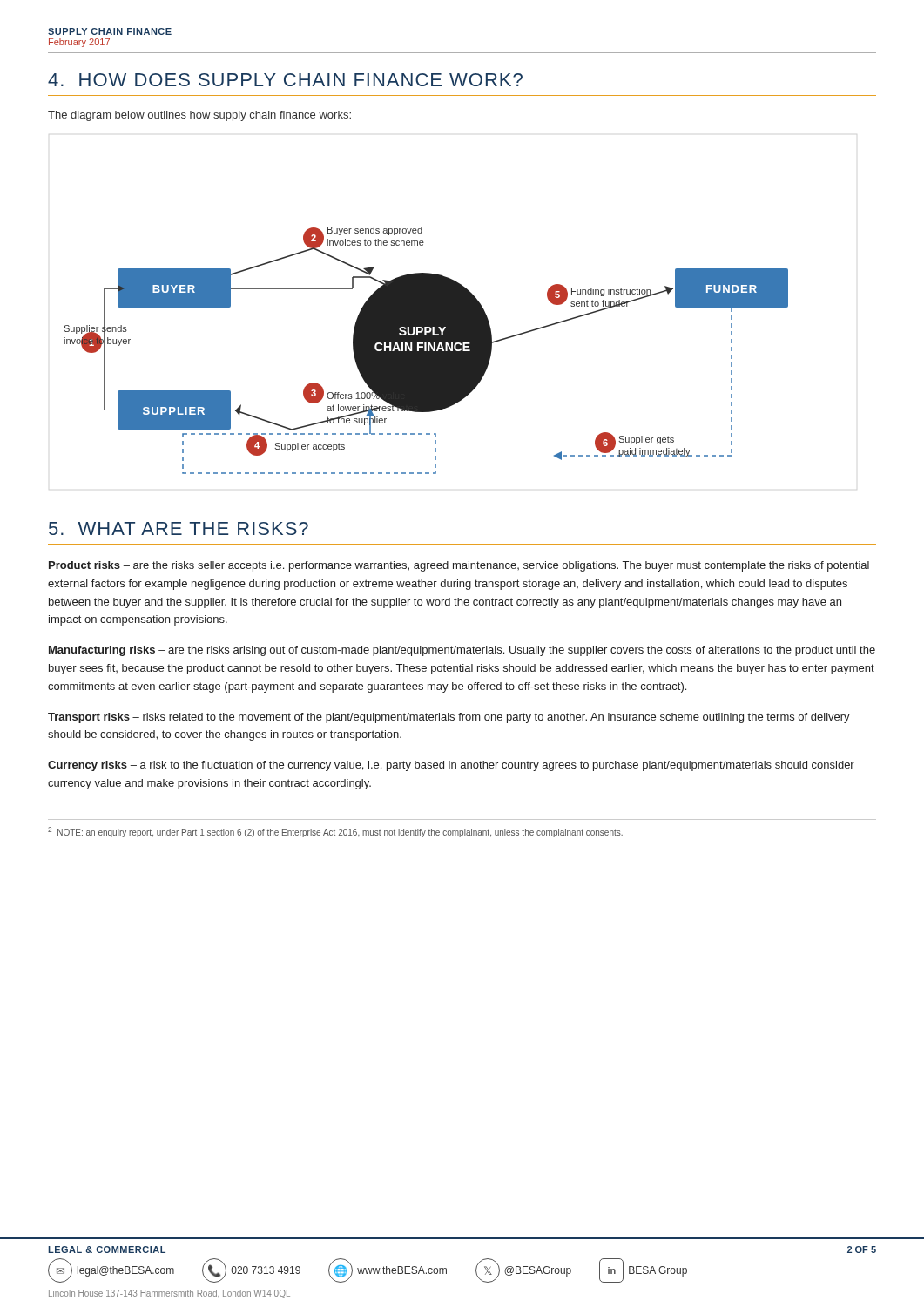Select the element starting "5. WHAT ARE THE RISKS?"
This screenshot has height=1307, width=924.
tap(179, 528)
